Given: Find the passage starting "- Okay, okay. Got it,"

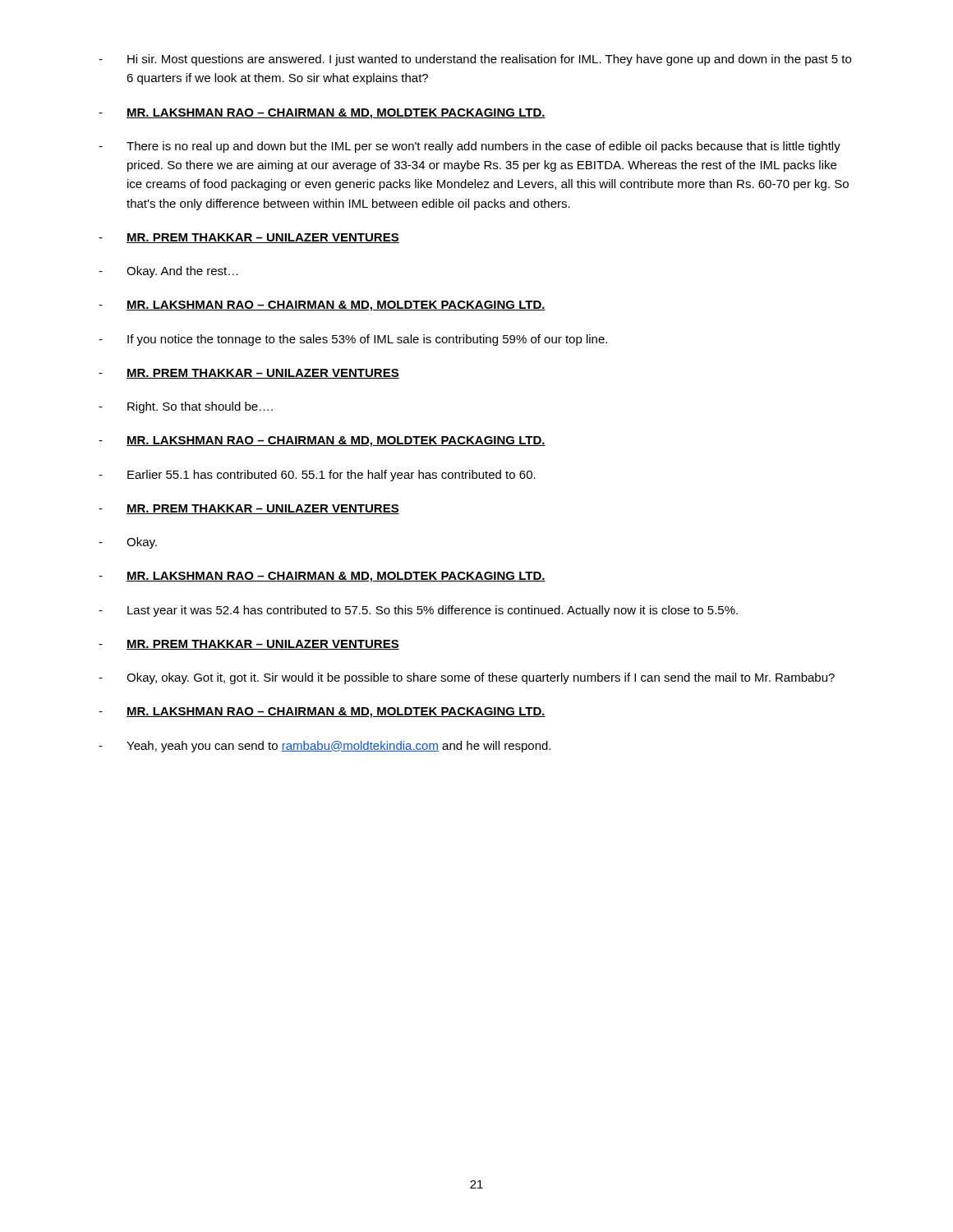Looking at the screenshot, I should point(476,677).
